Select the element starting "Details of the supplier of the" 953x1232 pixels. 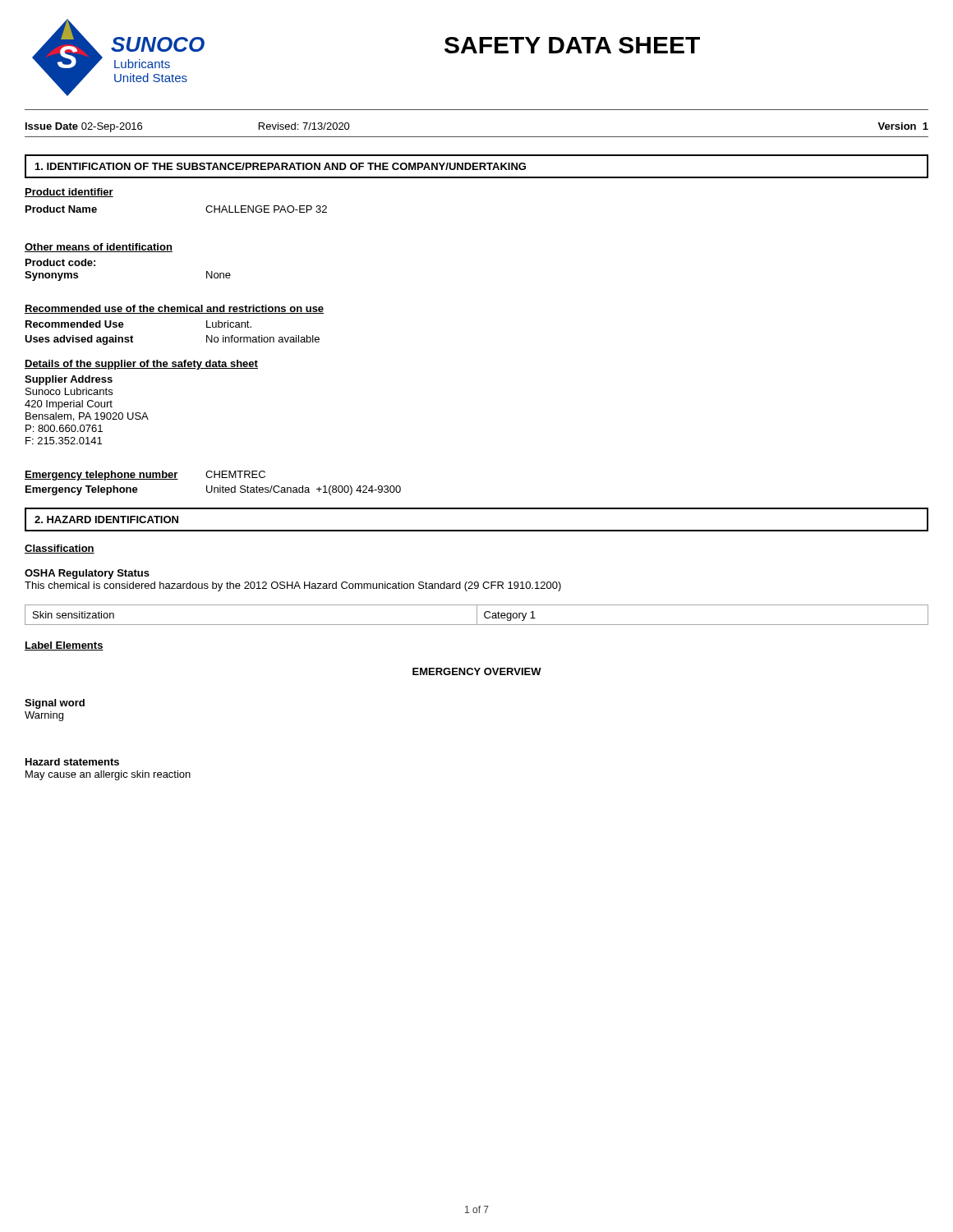[141, 365]
